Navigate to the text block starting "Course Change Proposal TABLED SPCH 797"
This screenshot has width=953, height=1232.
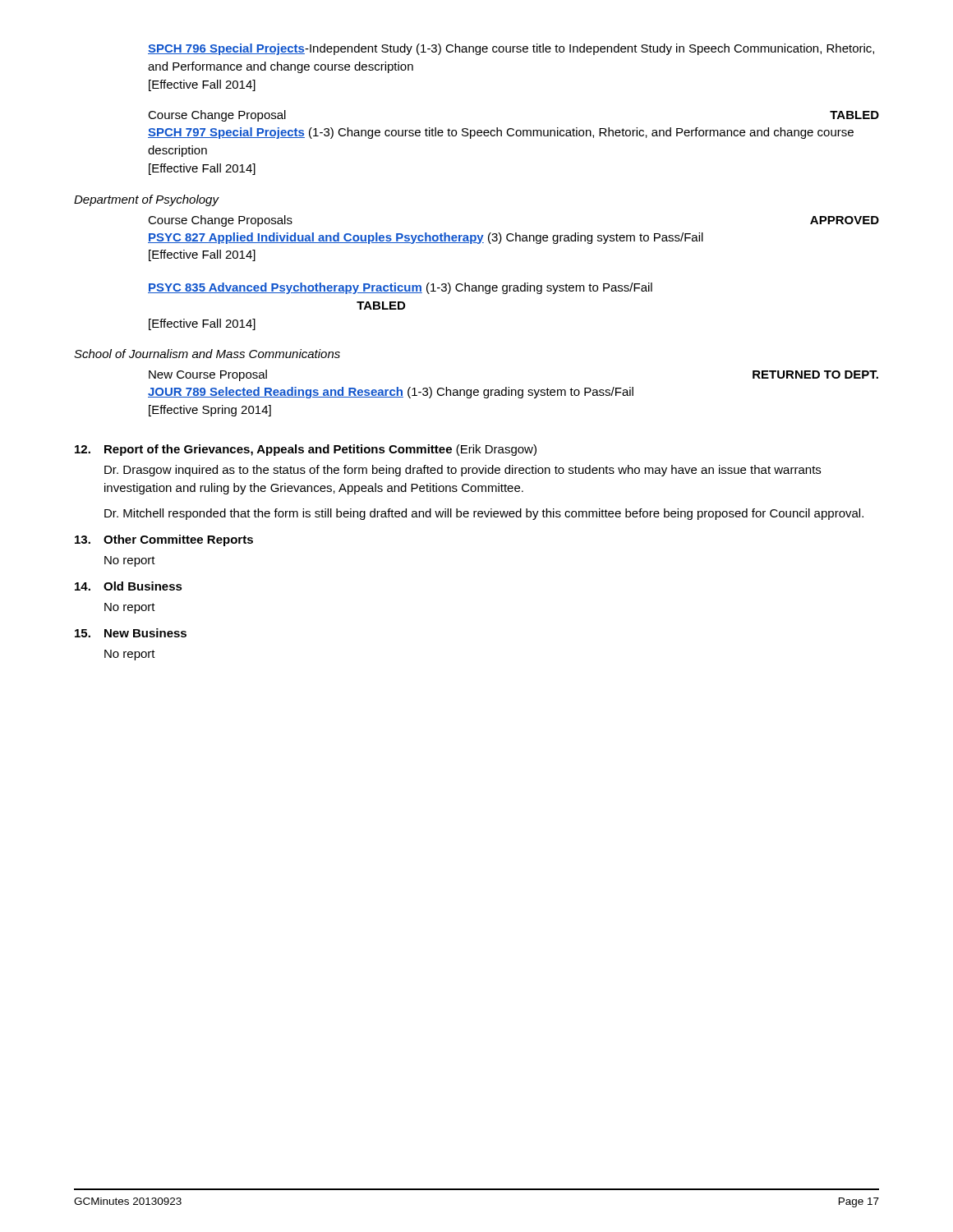tap(513, 142)
